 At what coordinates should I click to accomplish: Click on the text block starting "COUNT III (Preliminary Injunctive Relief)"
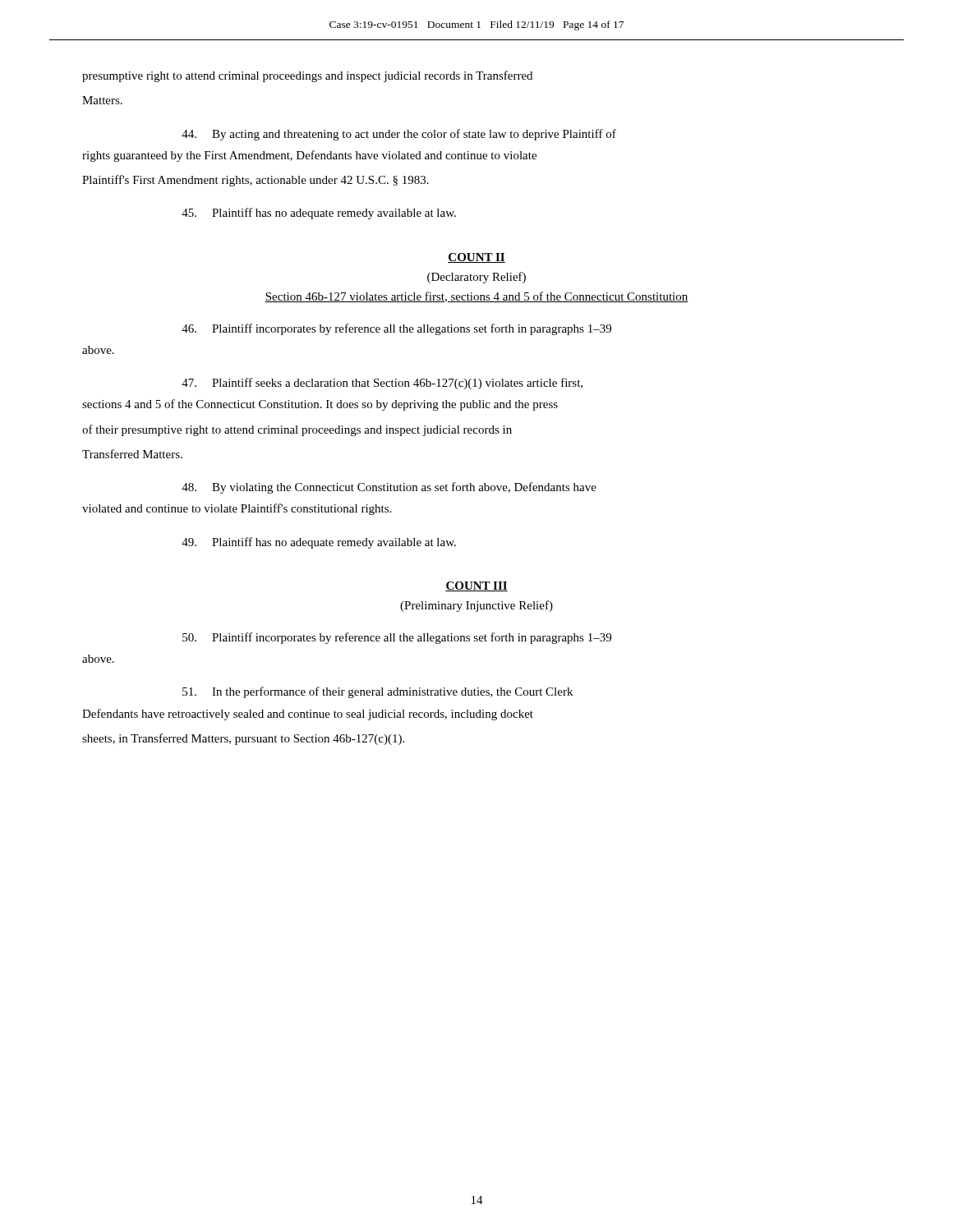click(x=476, y=595)
